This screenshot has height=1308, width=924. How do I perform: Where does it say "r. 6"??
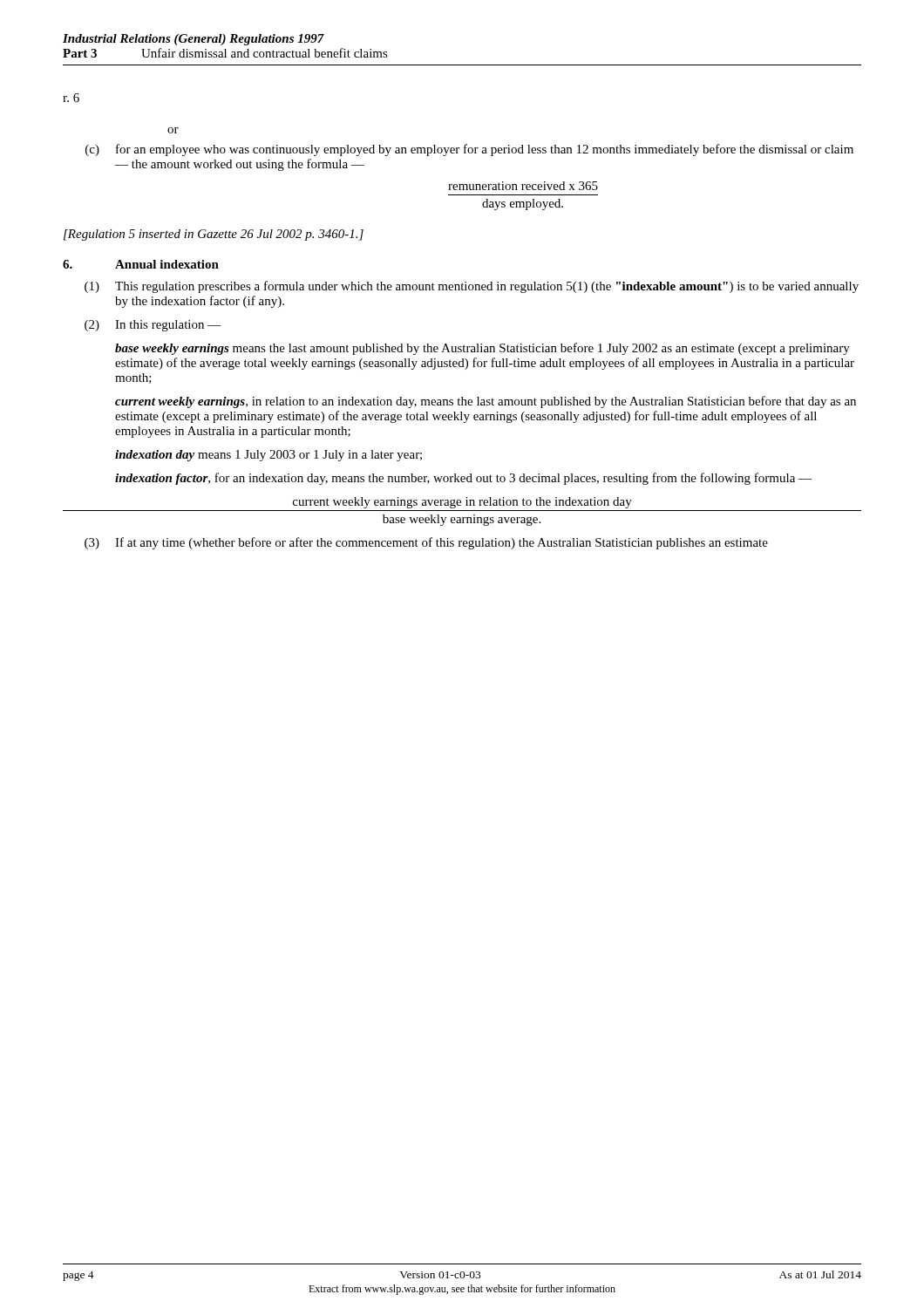[x=71, y=98]
